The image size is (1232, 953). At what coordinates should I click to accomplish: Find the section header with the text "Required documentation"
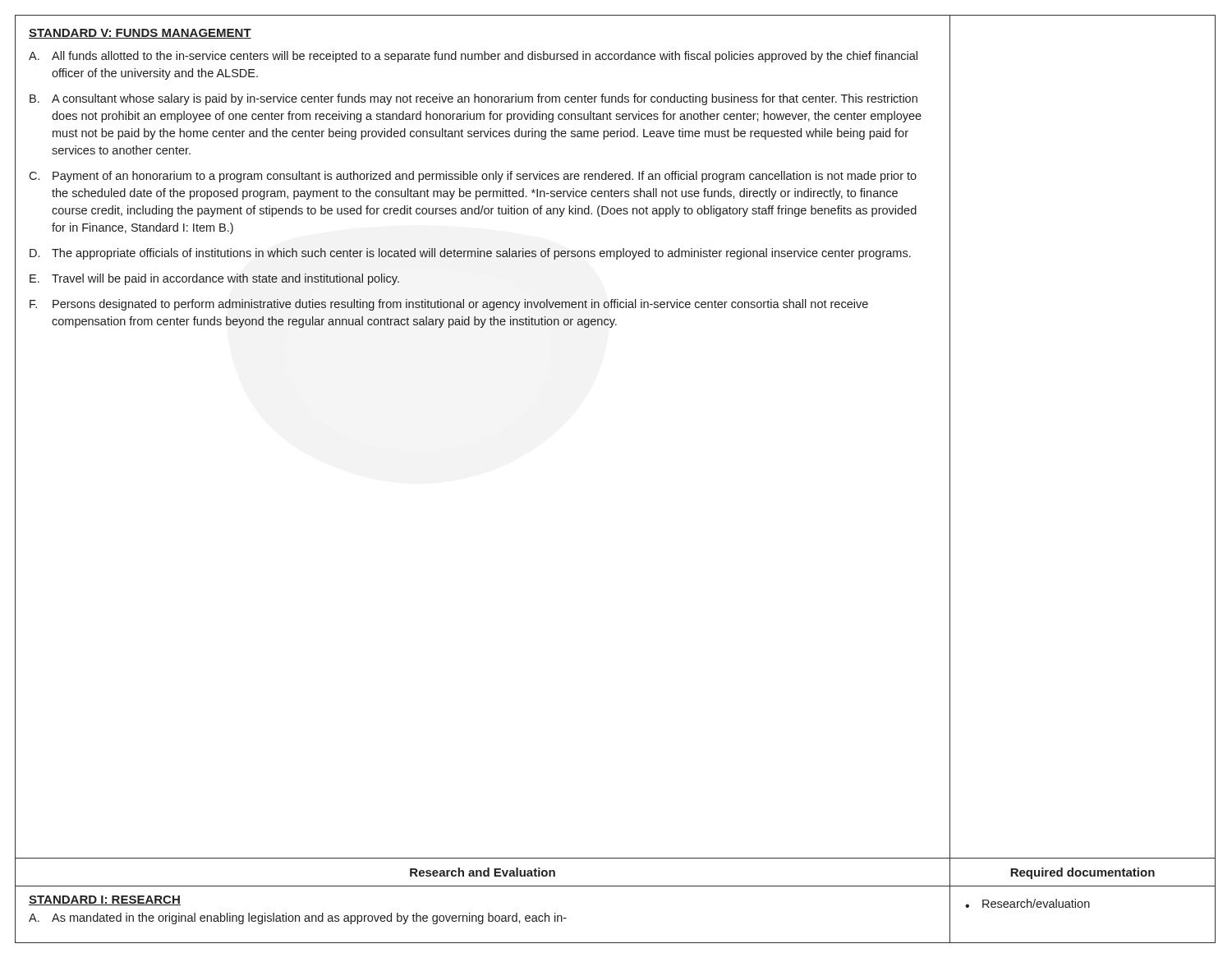click(x=1083, y=872)
